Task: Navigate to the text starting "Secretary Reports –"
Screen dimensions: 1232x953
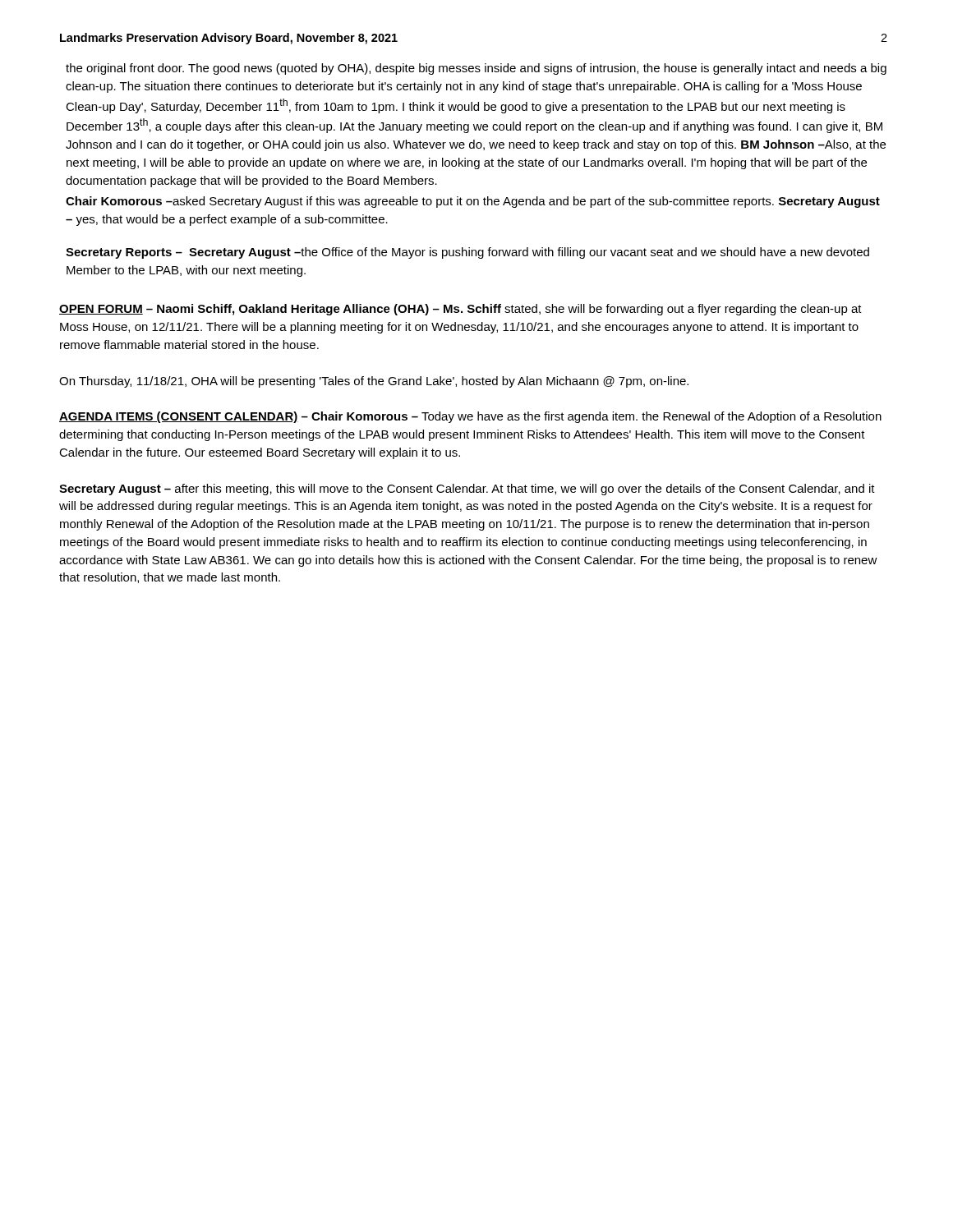Action: click(x=476, y=261)
